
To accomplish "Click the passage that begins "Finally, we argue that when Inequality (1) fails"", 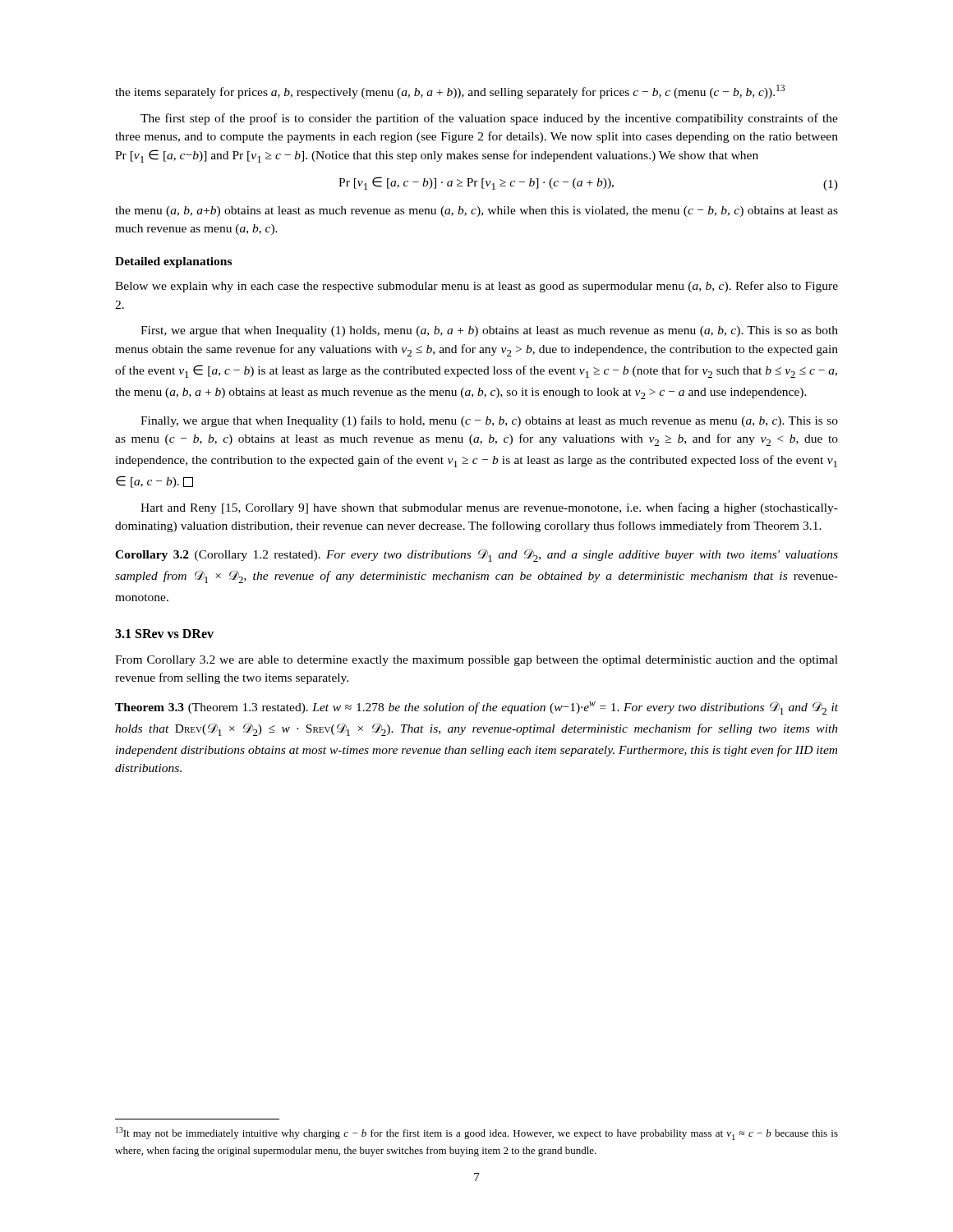I will coord(476,450).
